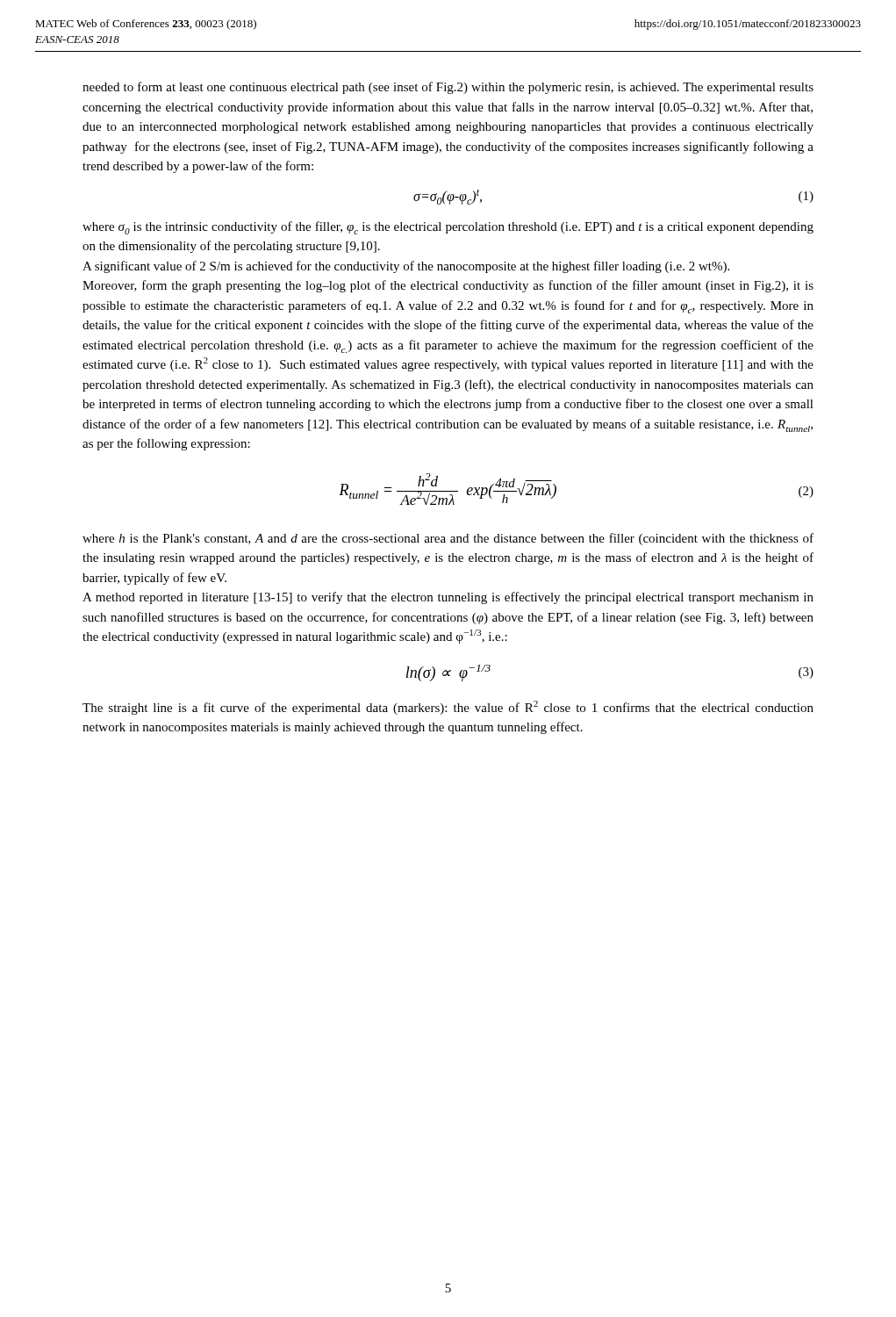Select the region starting "where σ0 is the intrinsic conductivity of the"
This screenshot has width=896, height=1317.
point(448,335)
